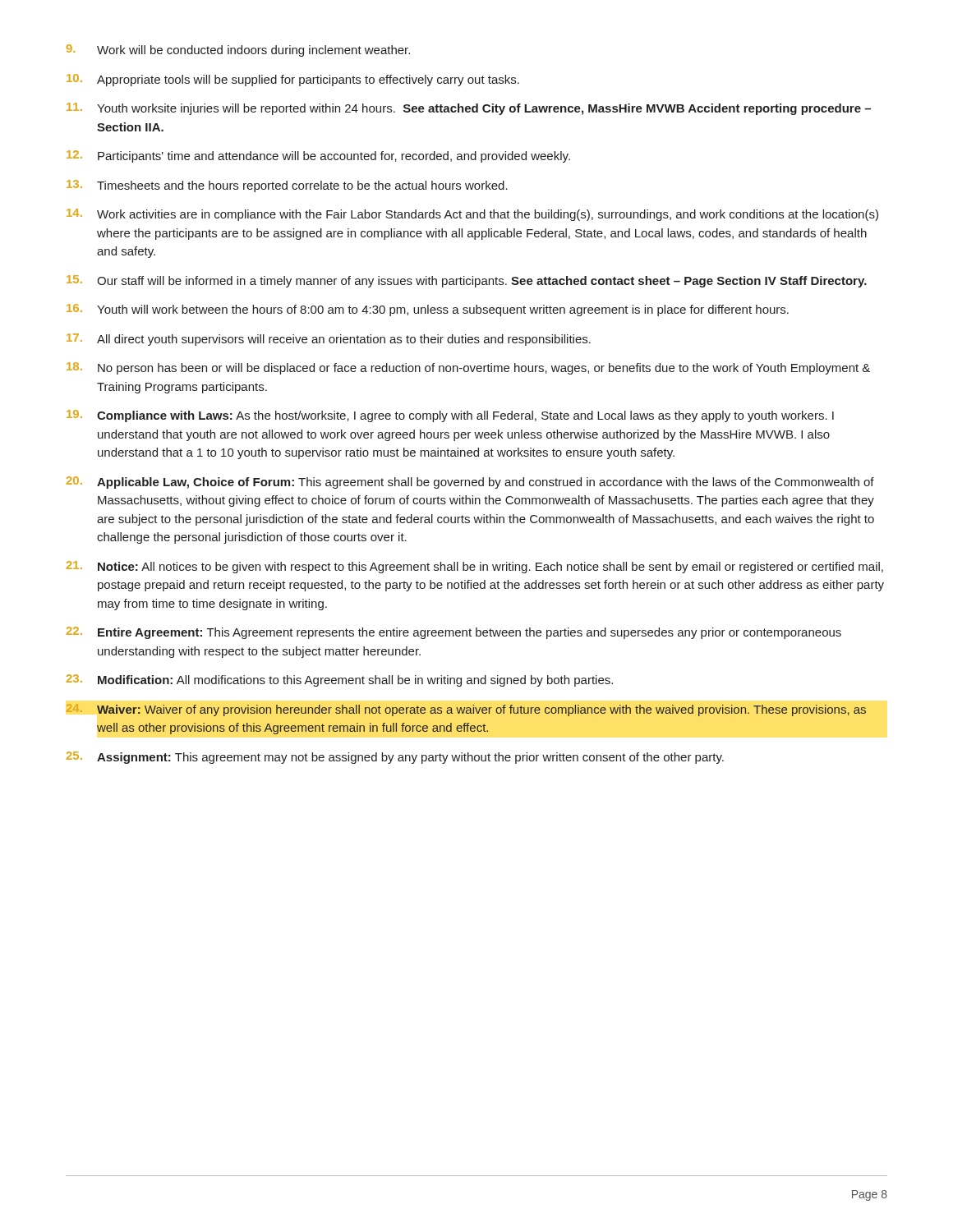Image resolution: width=953 pixels, height=1232 pixels.
Task: Find the text starting "16. Youth will work between the hours of"
Action: (476, 310)
